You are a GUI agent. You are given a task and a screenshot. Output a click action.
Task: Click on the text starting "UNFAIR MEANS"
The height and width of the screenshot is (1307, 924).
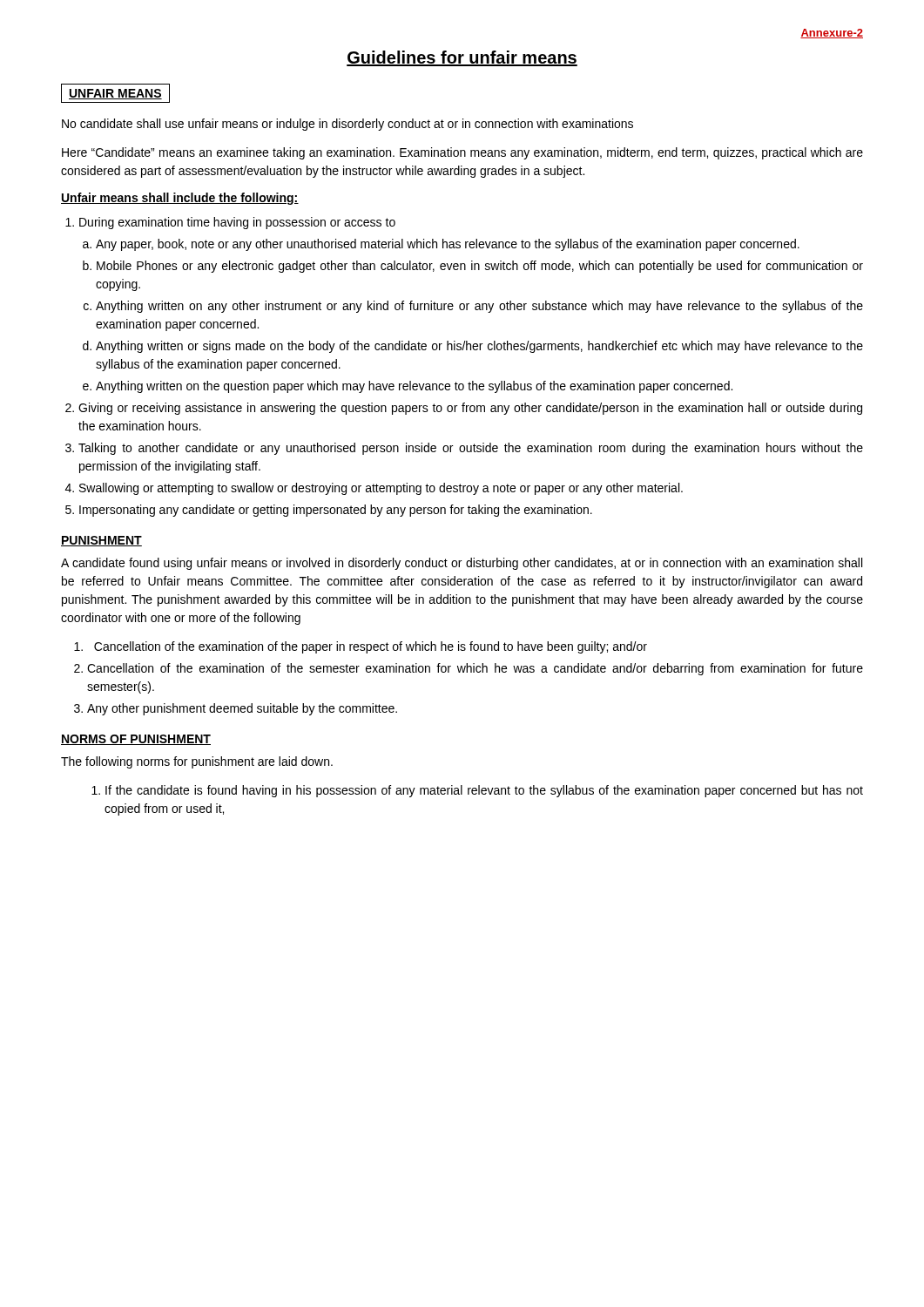point(115,93)
